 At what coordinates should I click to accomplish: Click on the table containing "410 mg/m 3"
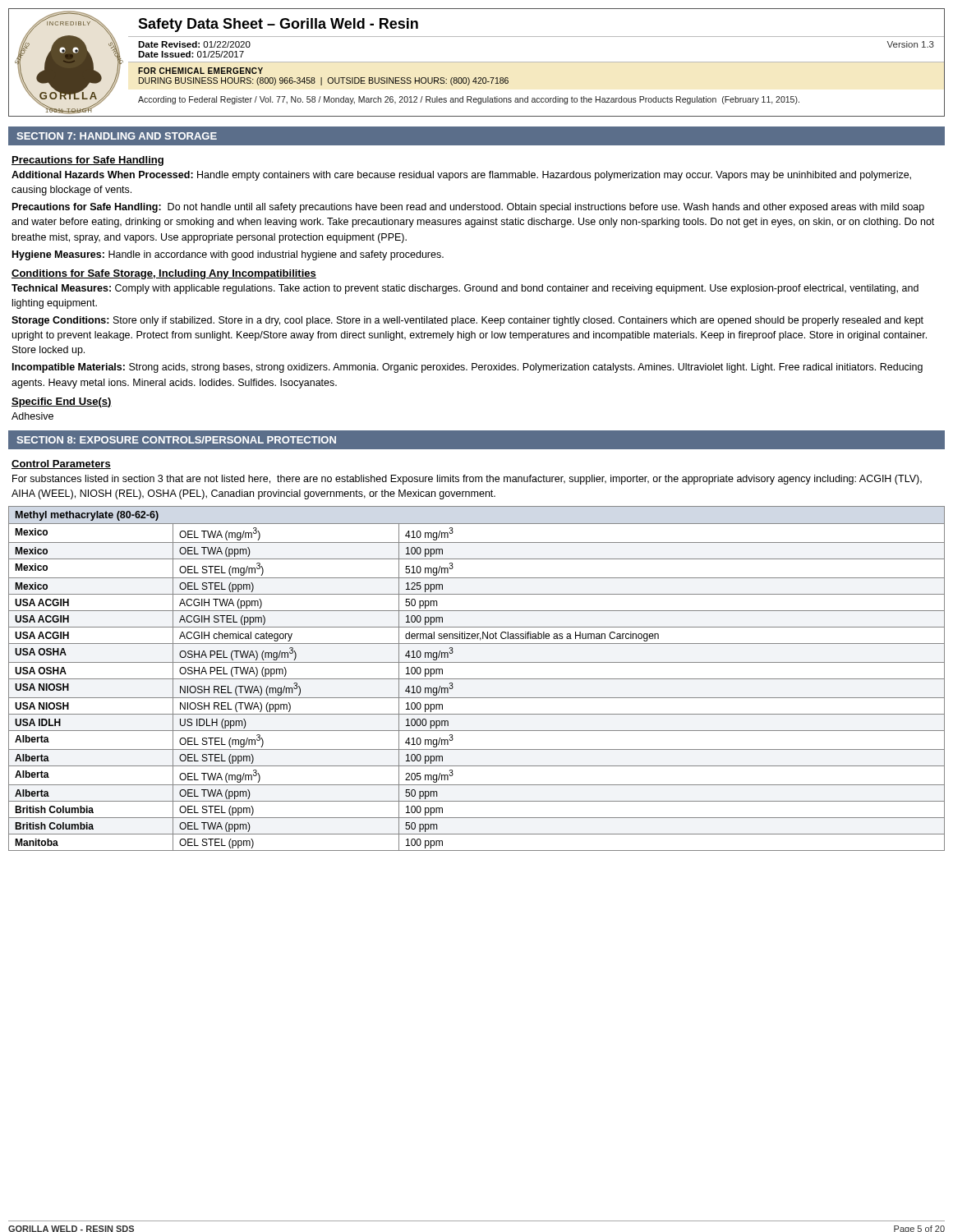point(476,678)
